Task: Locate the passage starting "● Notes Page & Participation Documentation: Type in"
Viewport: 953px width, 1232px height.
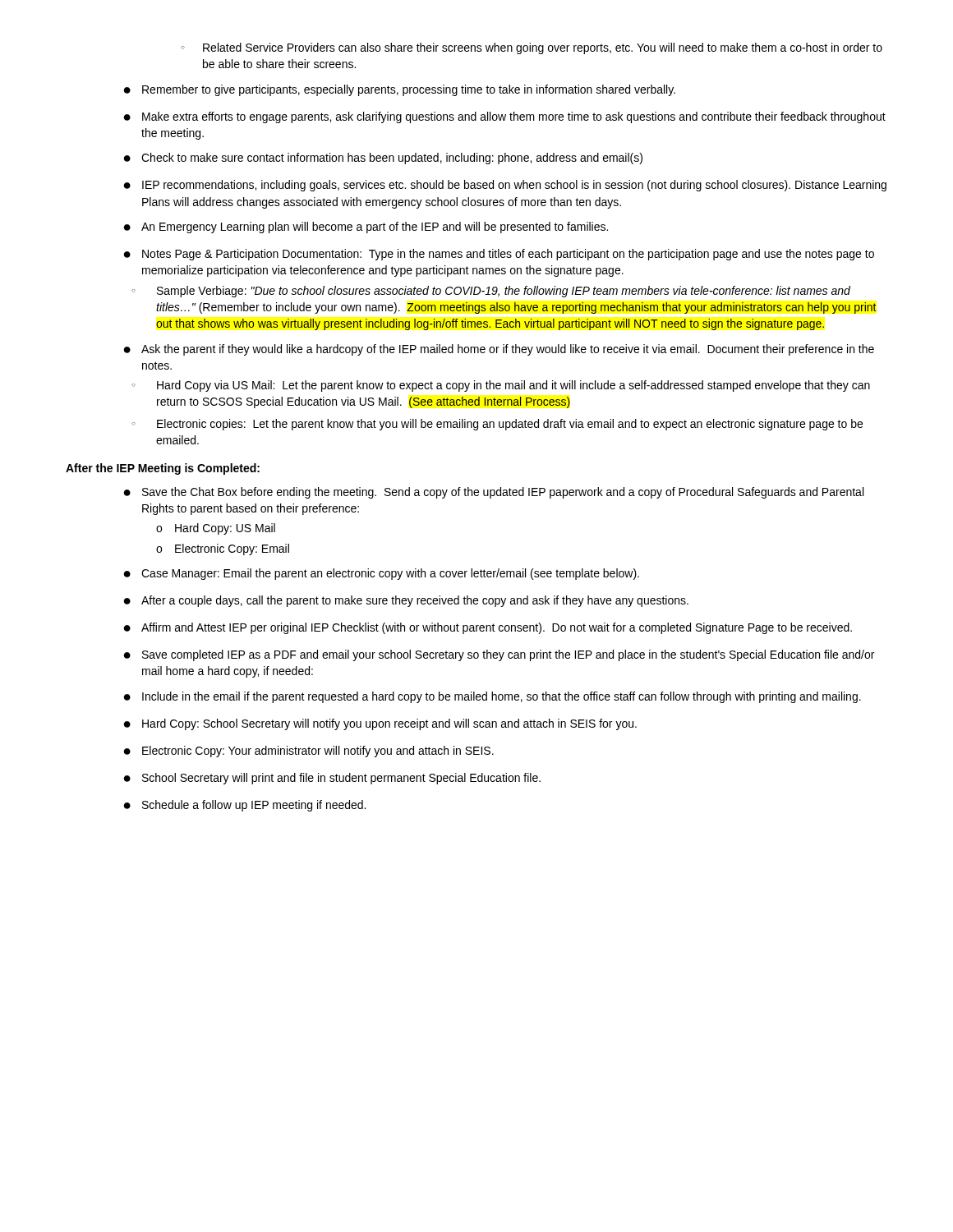Action: click(x=476, y=262)
